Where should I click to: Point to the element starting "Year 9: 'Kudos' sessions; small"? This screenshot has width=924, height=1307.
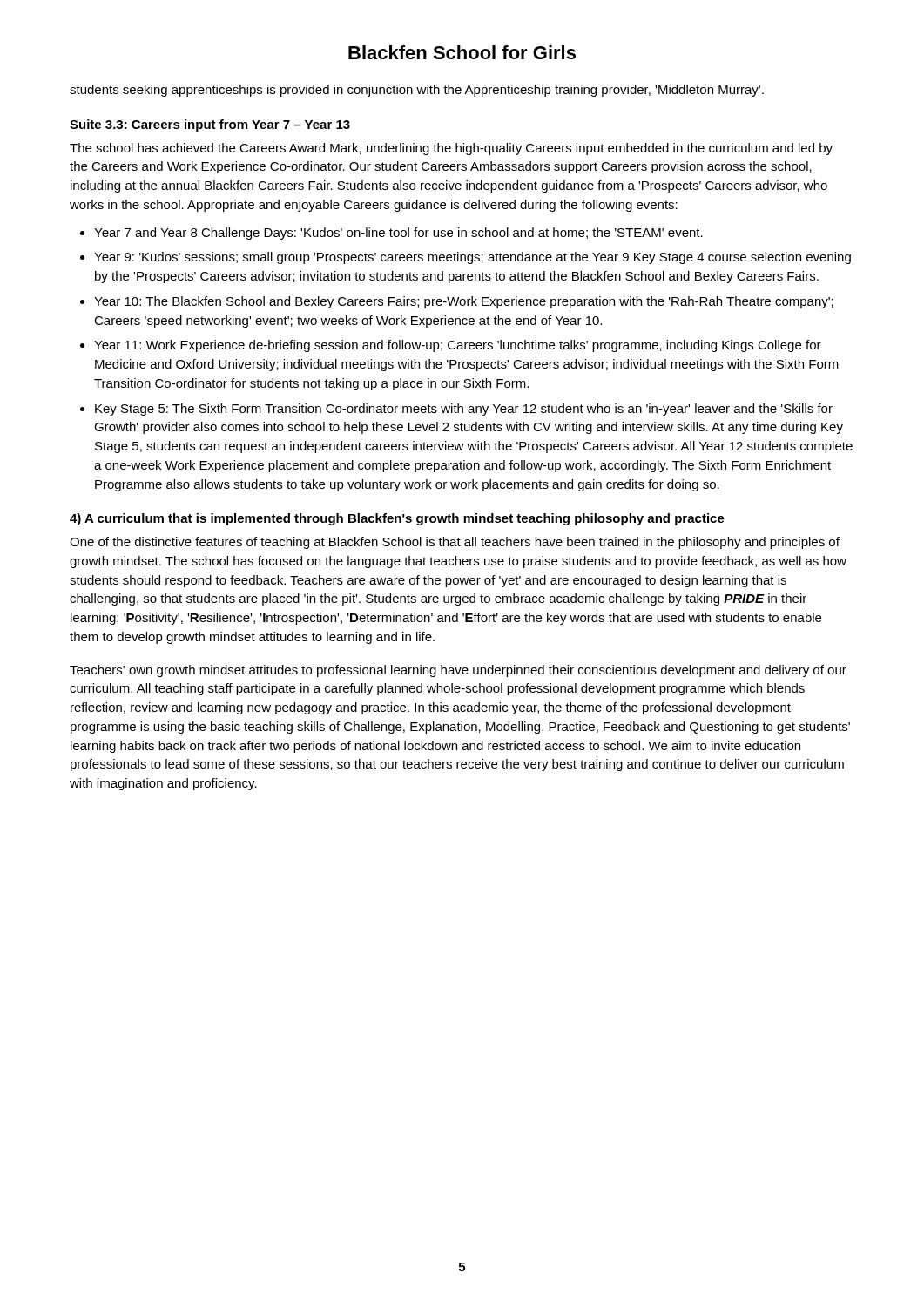473,266
